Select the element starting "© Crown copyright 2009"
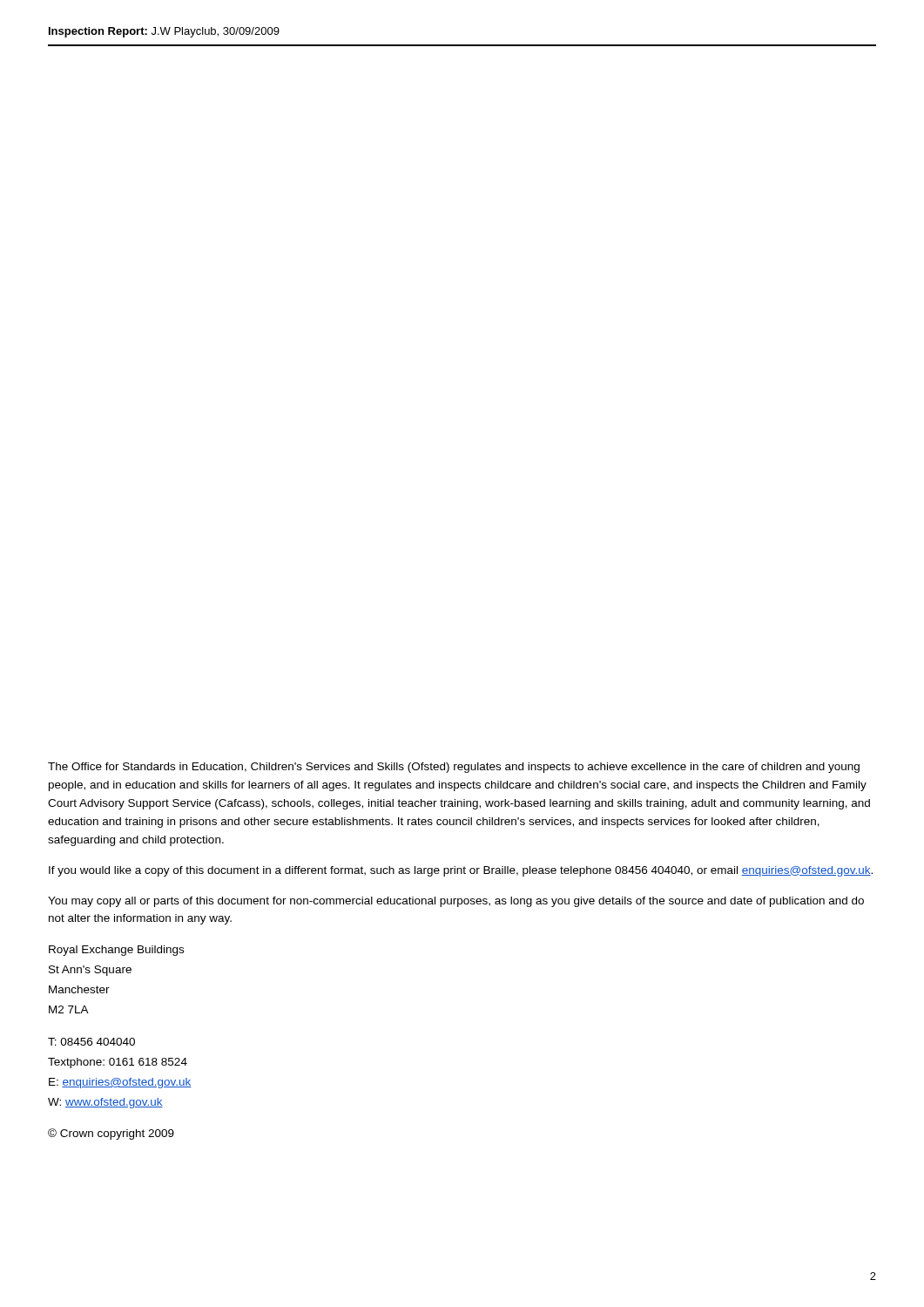Image resolution: width=924 pixels, height=1307 pixels. click(x=111, y=1133)
